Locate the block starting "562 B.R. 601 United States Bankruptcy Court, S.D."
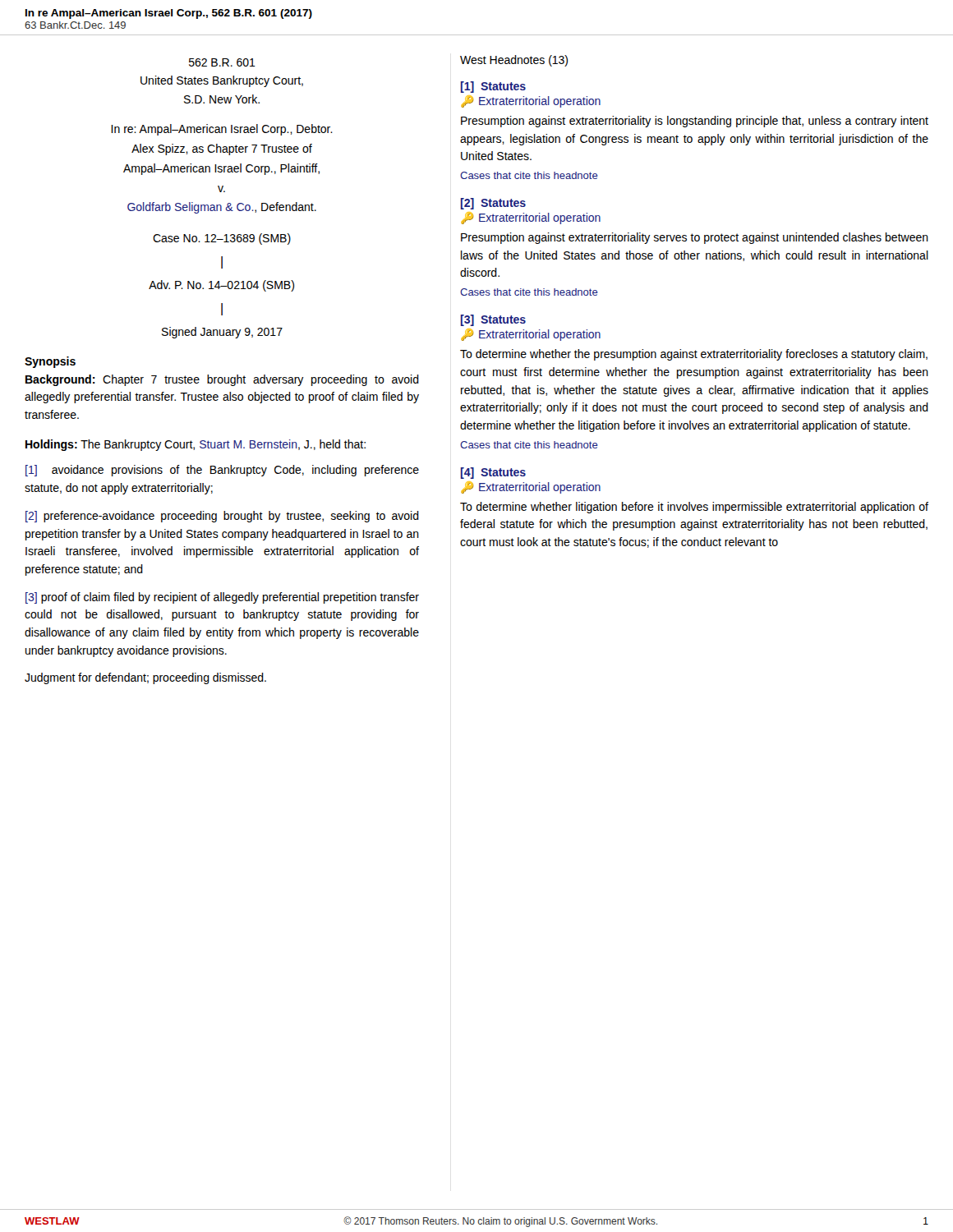 click(222, 81)
